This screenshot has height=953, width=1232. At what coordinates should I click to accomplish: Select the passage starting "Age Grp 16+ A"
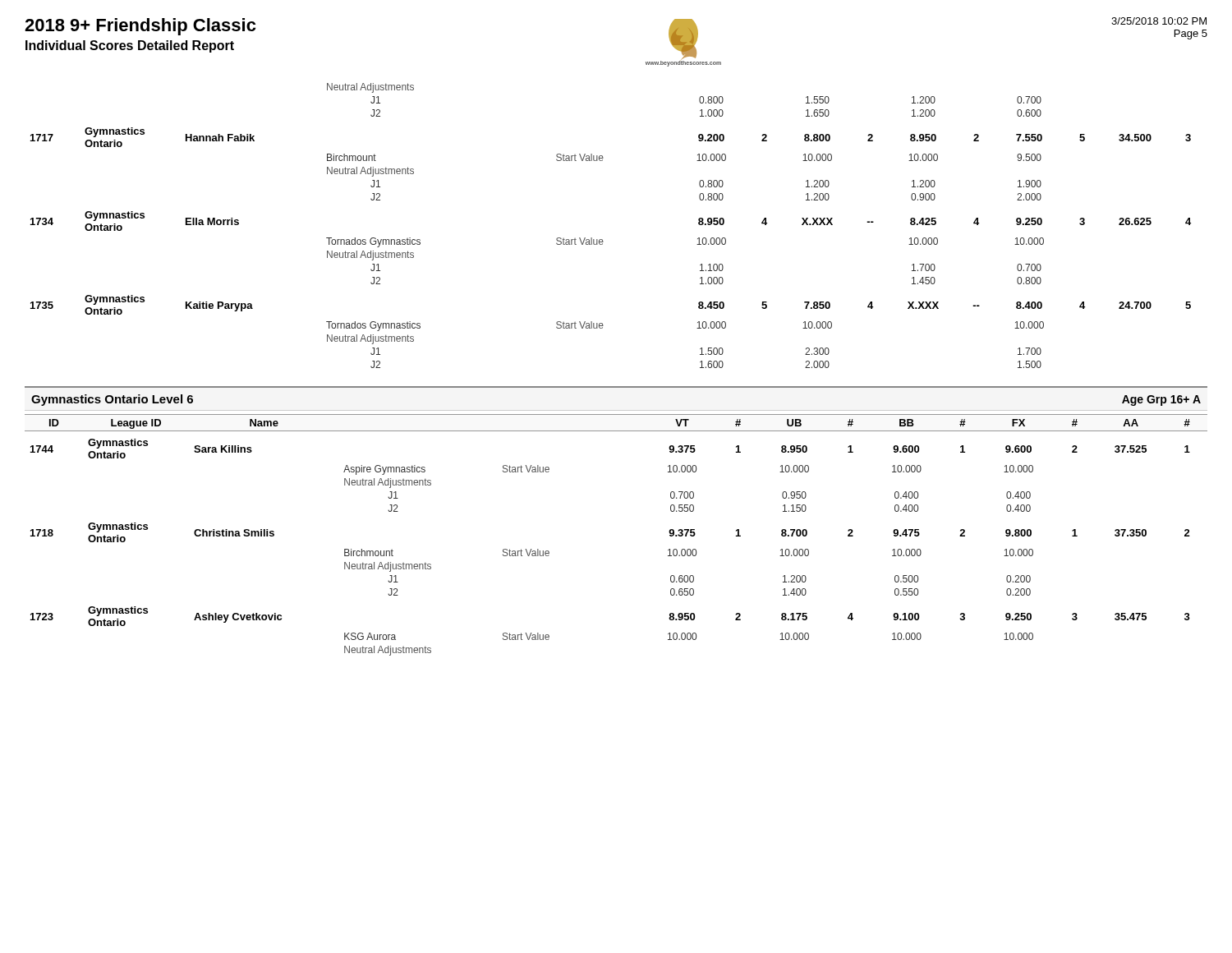click(1161, 399)
